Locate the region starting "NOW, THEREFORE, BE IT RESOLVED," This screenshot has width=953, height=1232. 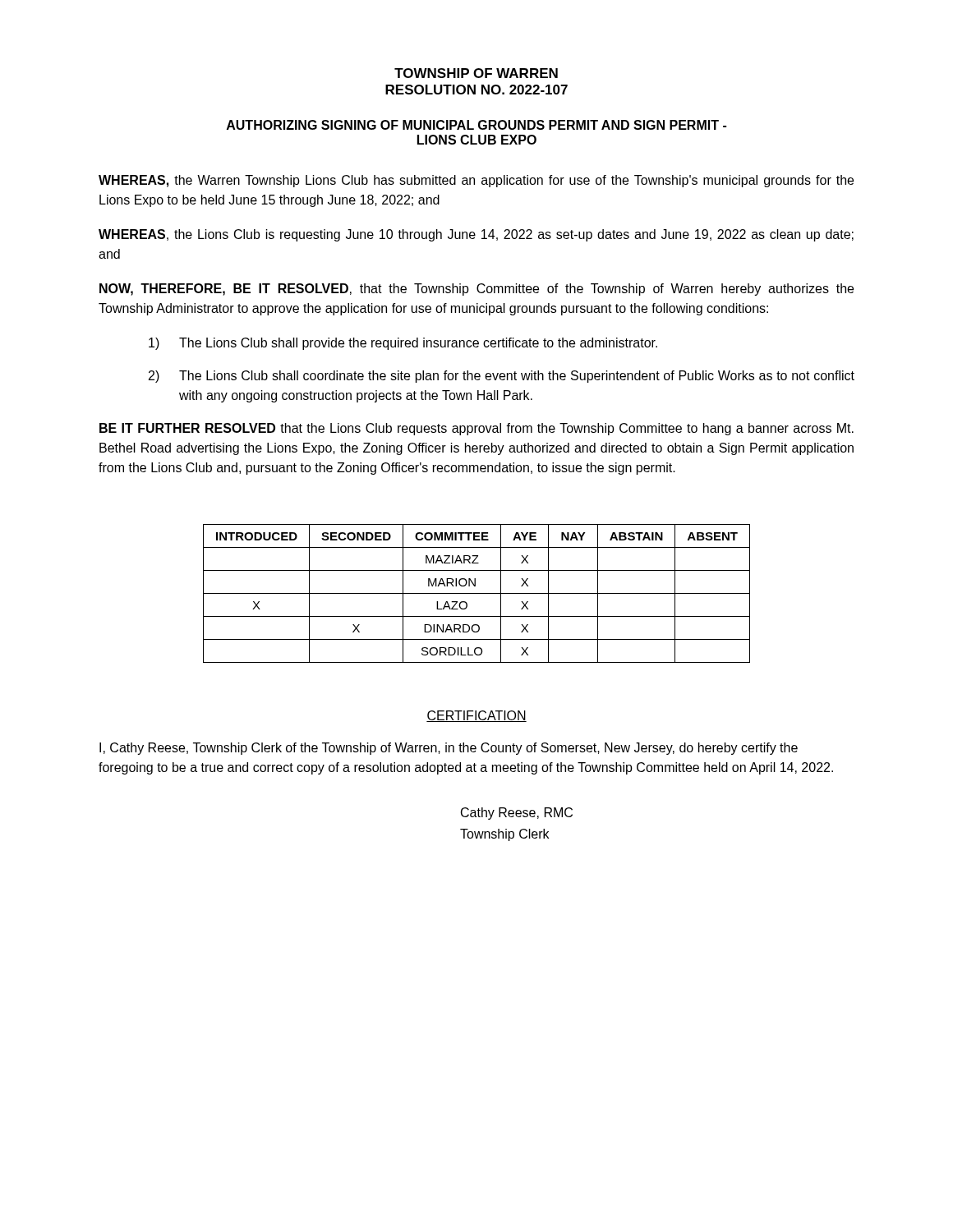476,299
